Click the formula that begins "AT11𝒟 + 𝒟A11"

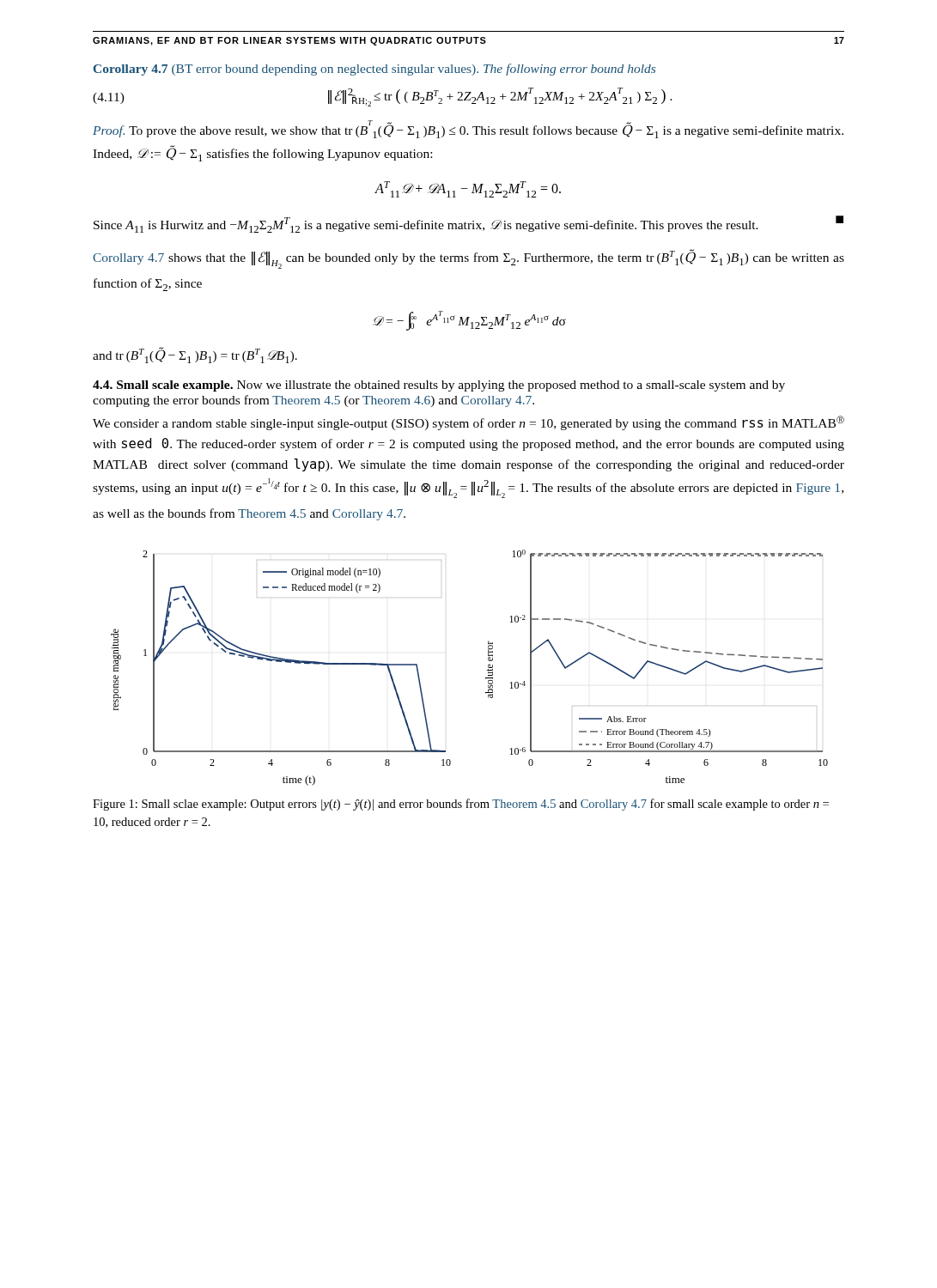[x=468, y=190]
